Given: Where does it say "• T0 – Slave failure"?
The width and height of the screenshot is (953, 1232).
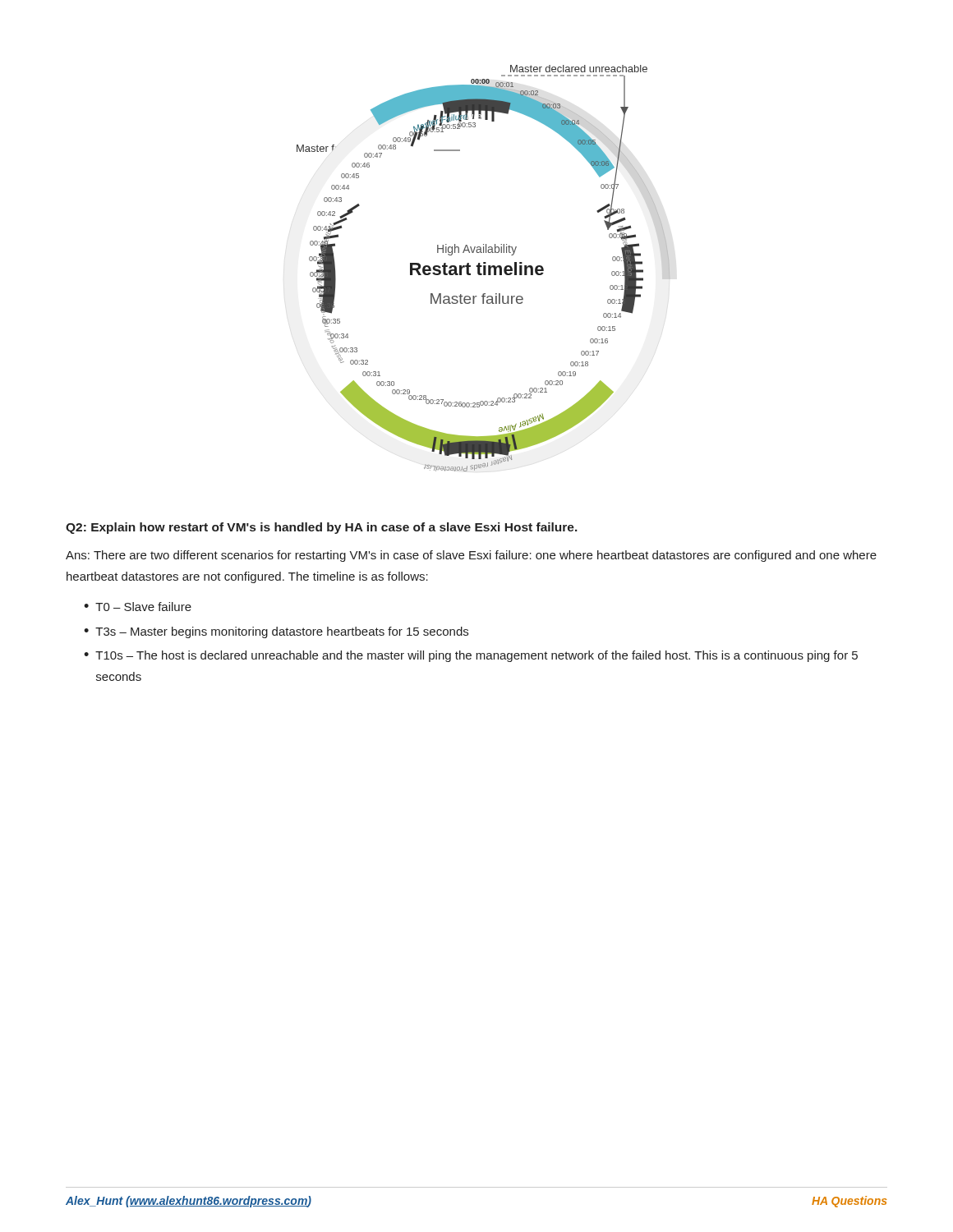Looking at the screenshot, I should [138, 607].
